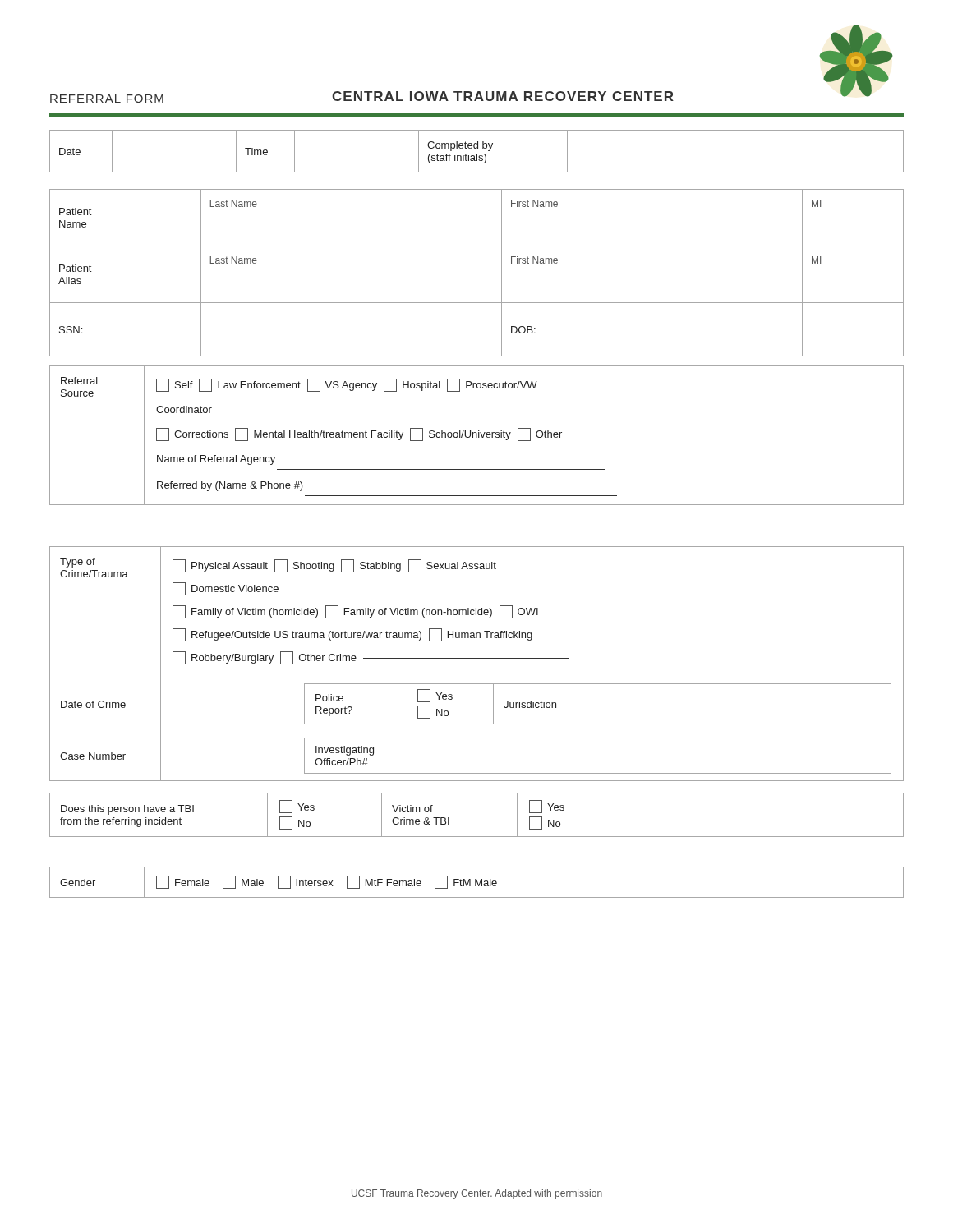Locate the table with the text "Does this person have a"

point(476,815)
